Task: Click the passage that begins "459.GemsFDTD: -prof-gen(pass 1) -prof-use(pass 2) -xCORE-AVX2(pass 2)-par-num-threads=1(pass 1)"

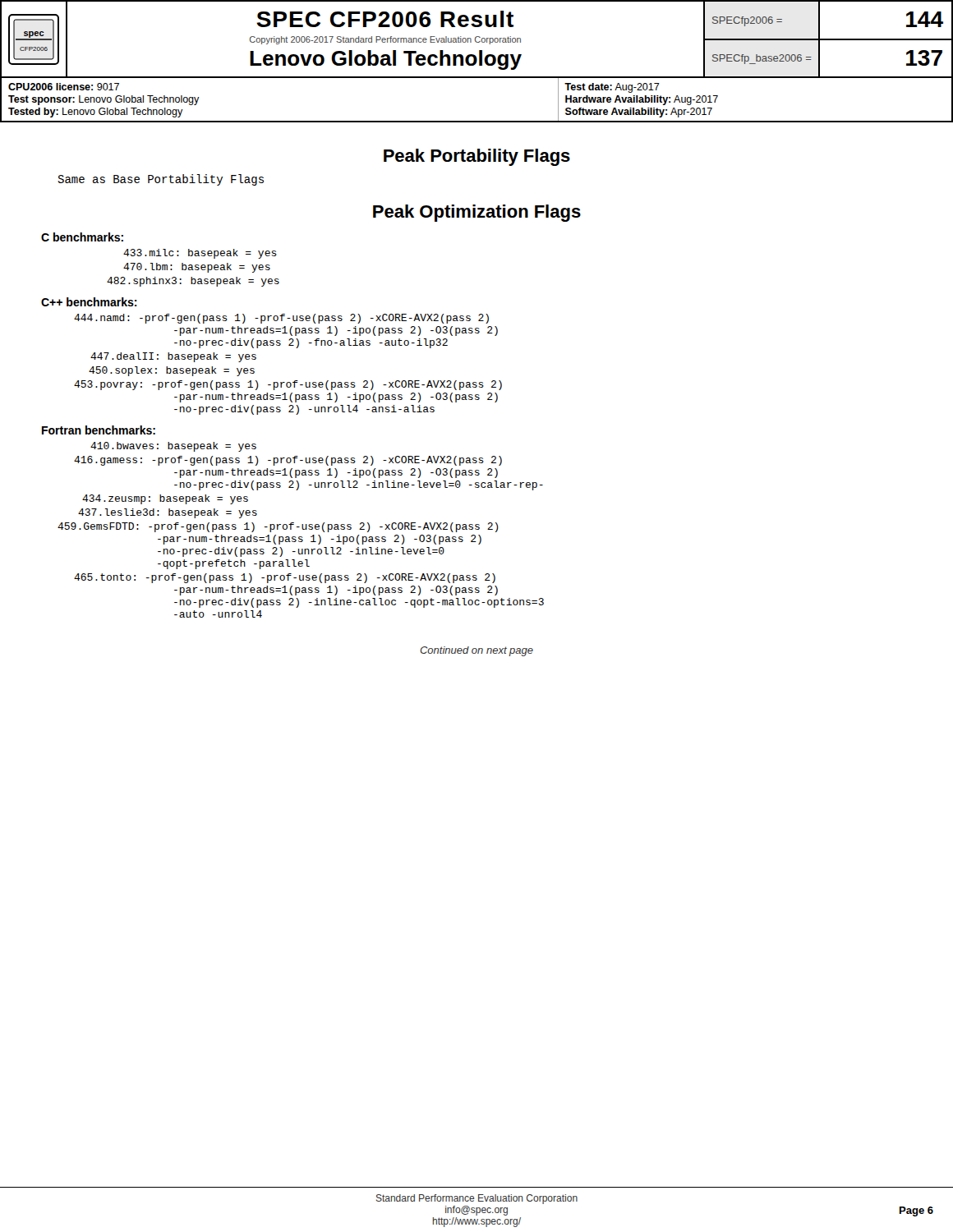Action: (279, 545)
